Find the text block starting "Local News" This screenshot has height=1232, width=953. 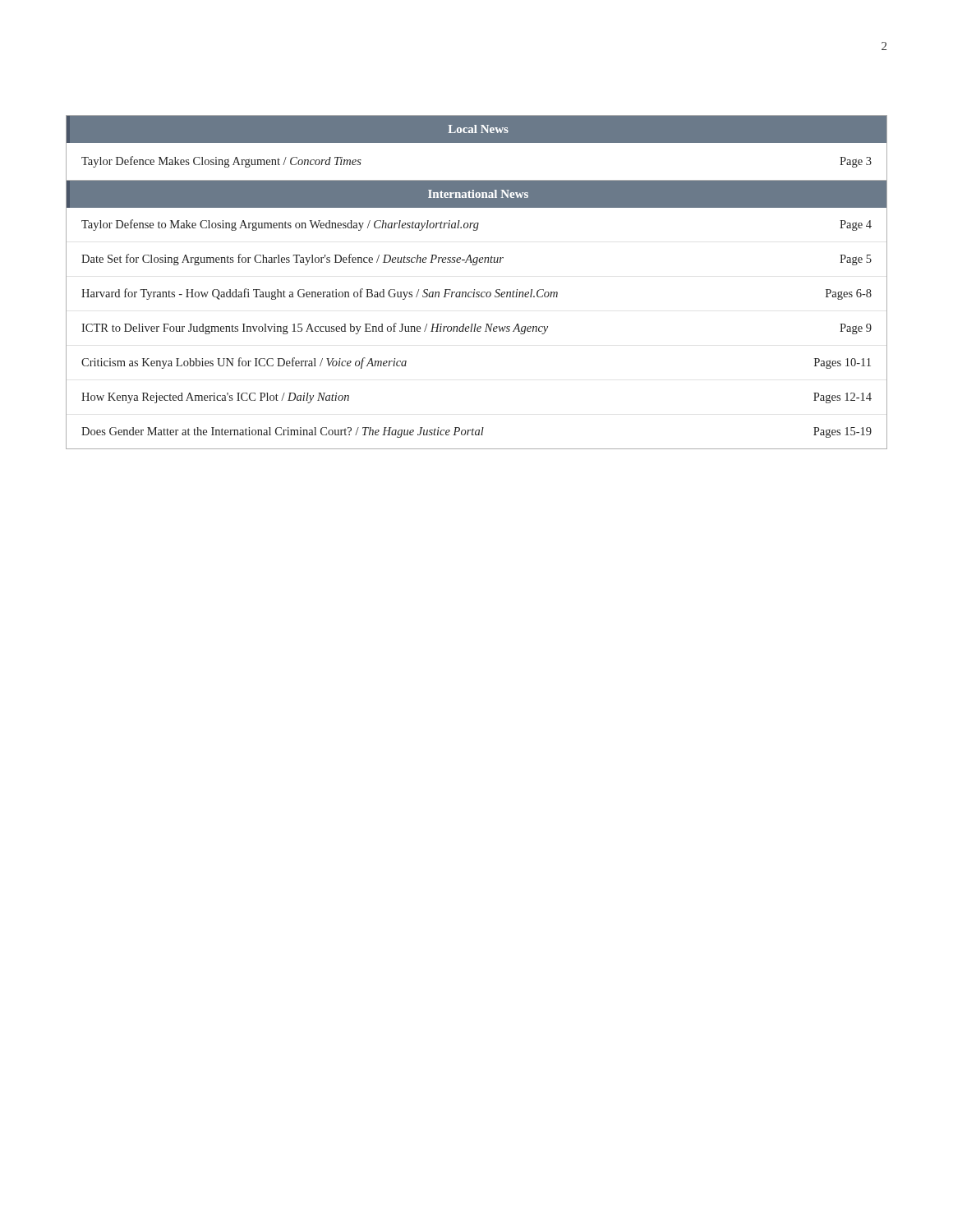478,129
